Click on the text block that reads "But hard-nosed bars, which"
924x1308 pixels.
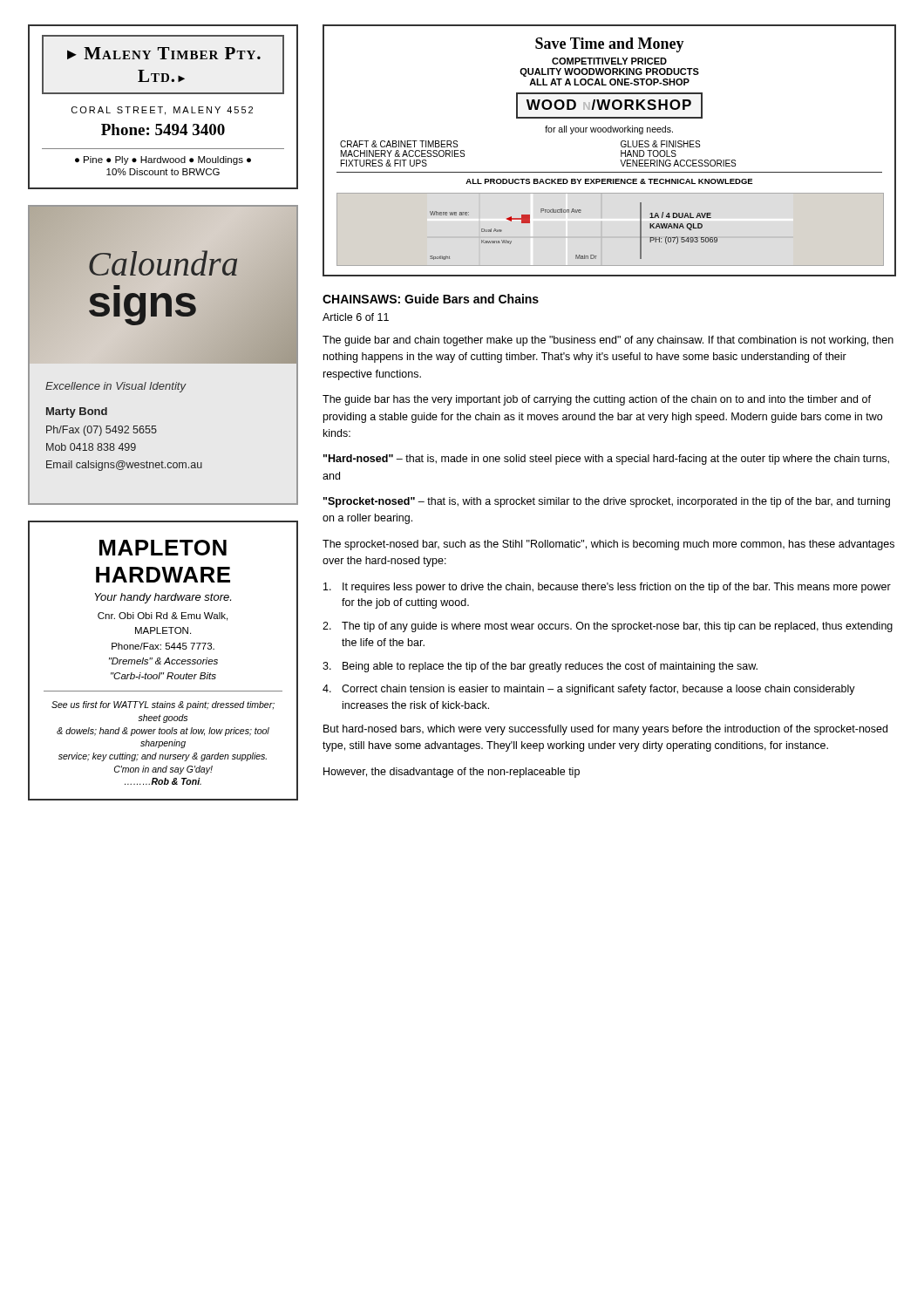(x=605, y=737)
